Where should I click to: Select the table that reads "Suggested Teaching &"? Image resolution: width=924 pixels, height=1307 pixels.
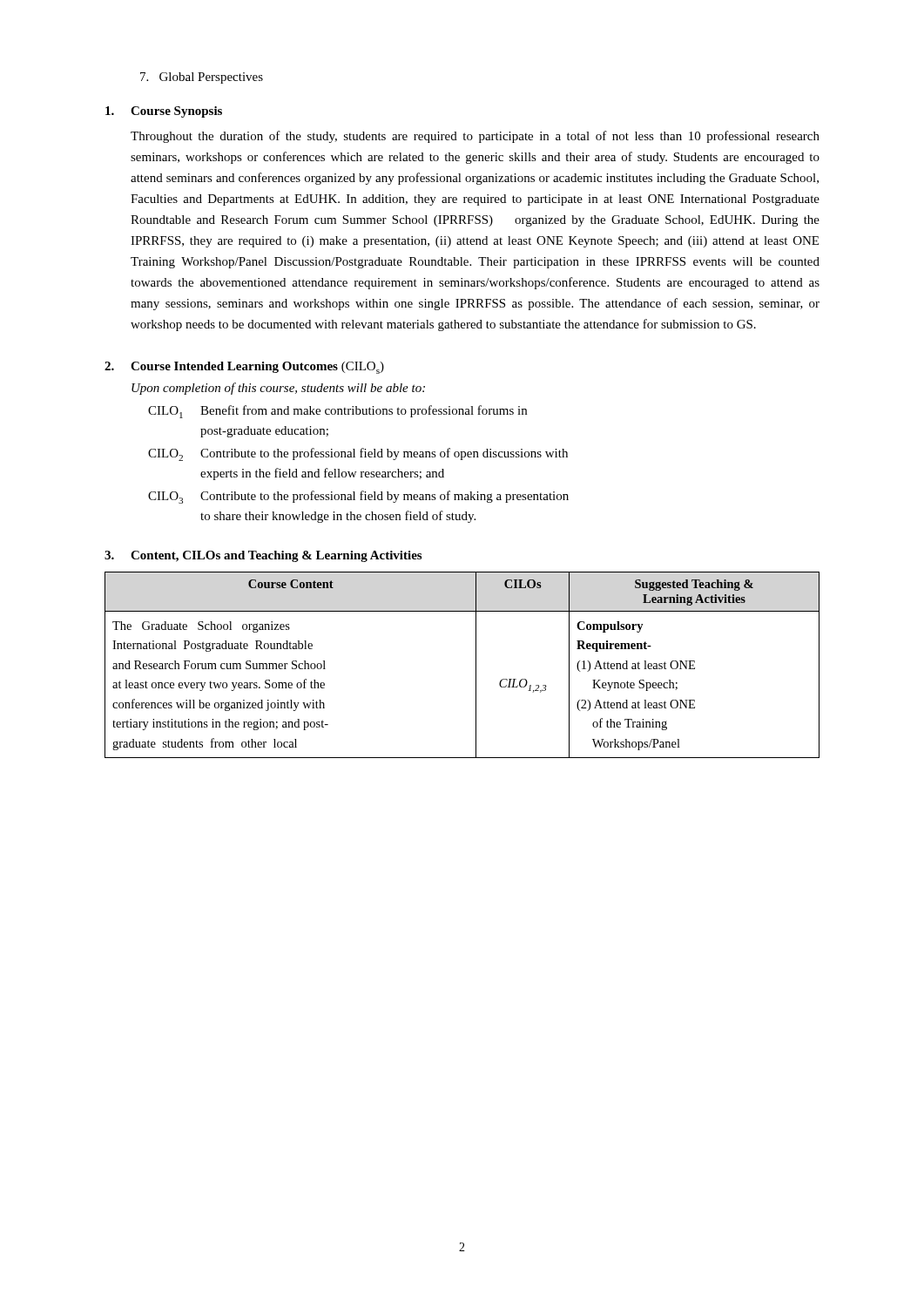tap(462, 665)
